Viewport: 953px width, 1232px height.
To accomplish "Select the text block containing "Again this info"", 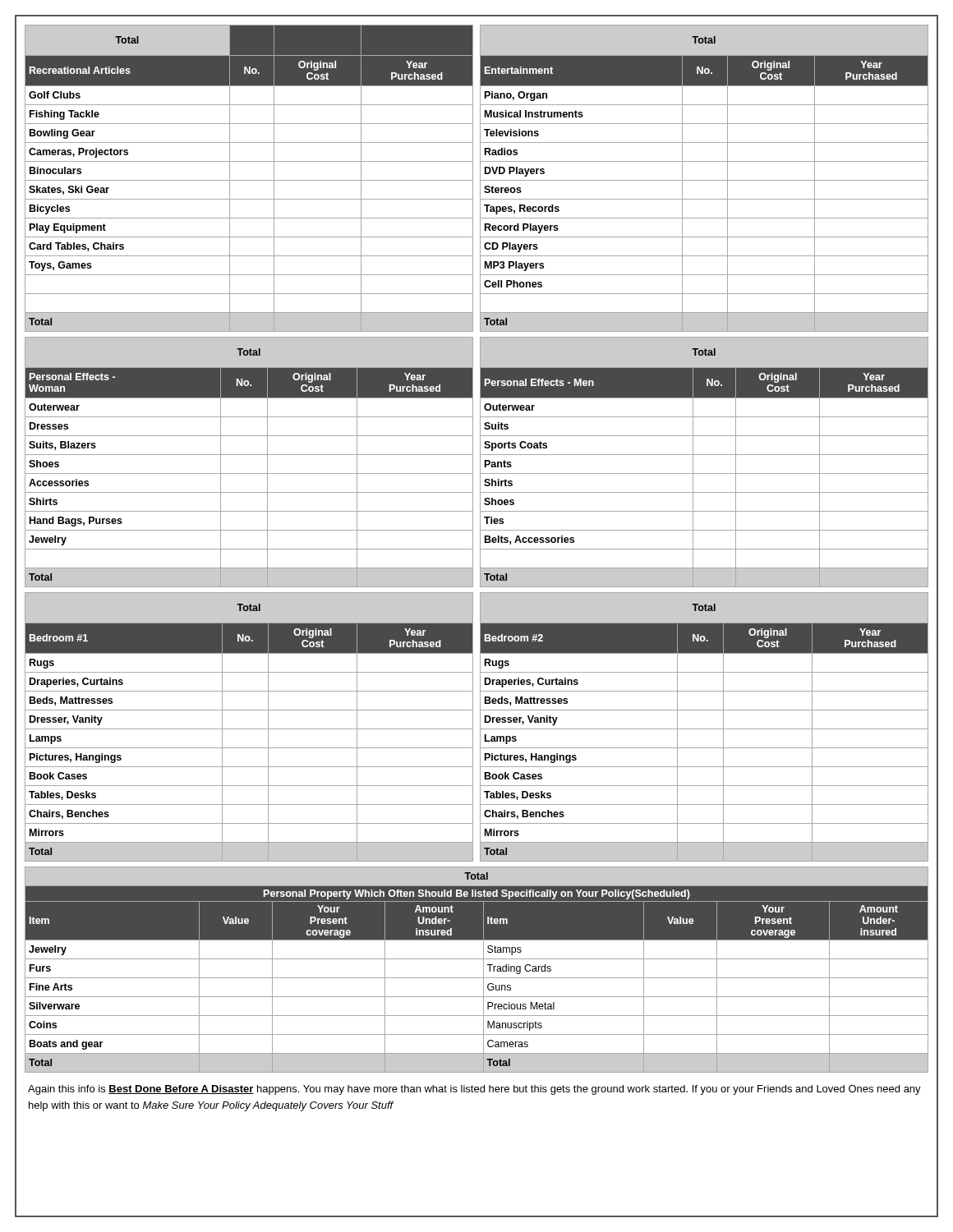I will tap(474, 1097).
